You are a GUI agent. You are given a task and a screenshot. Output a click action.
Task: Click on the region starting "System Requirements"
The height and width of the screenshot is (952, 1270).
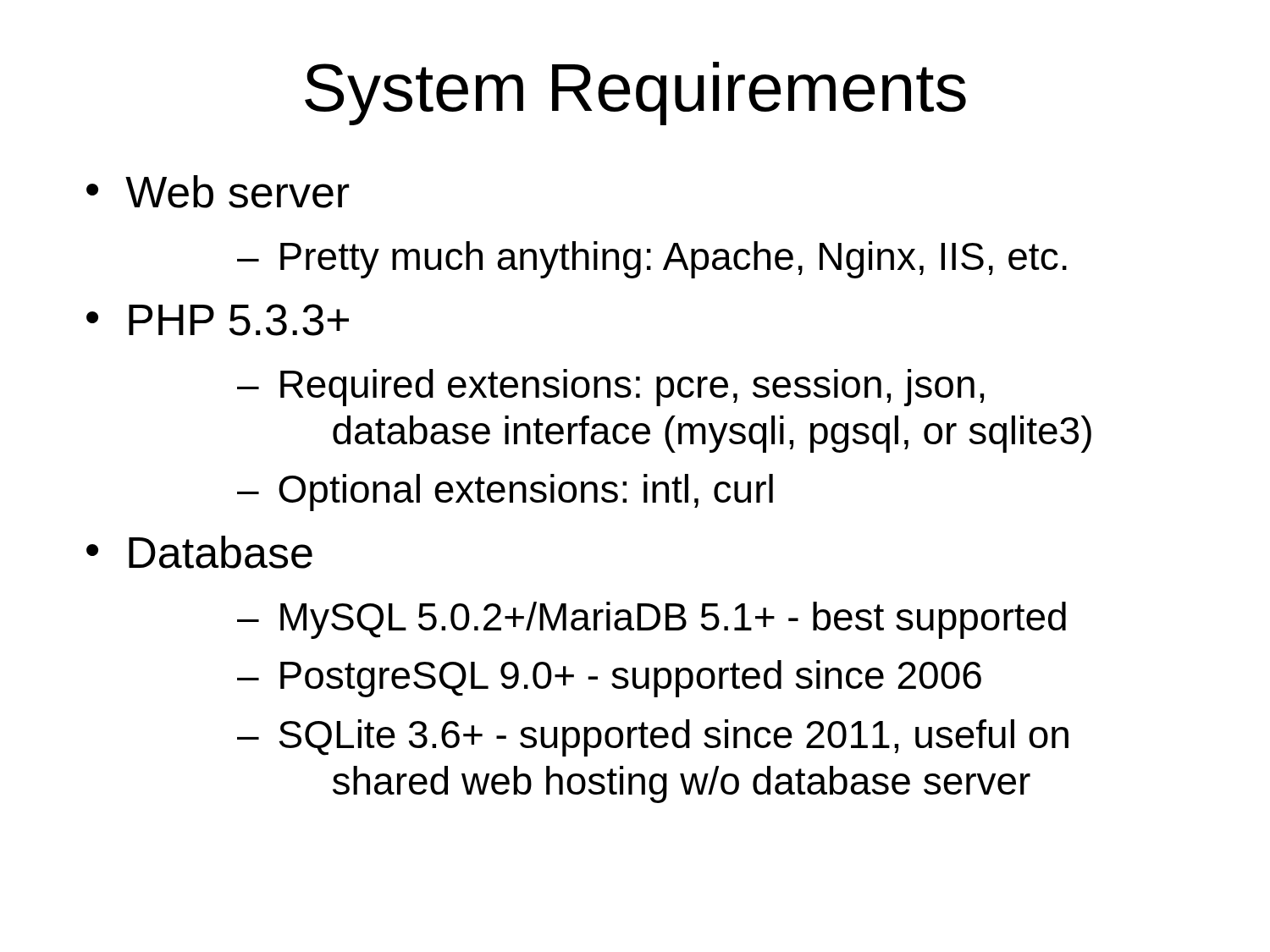click(x=635, y=88)
